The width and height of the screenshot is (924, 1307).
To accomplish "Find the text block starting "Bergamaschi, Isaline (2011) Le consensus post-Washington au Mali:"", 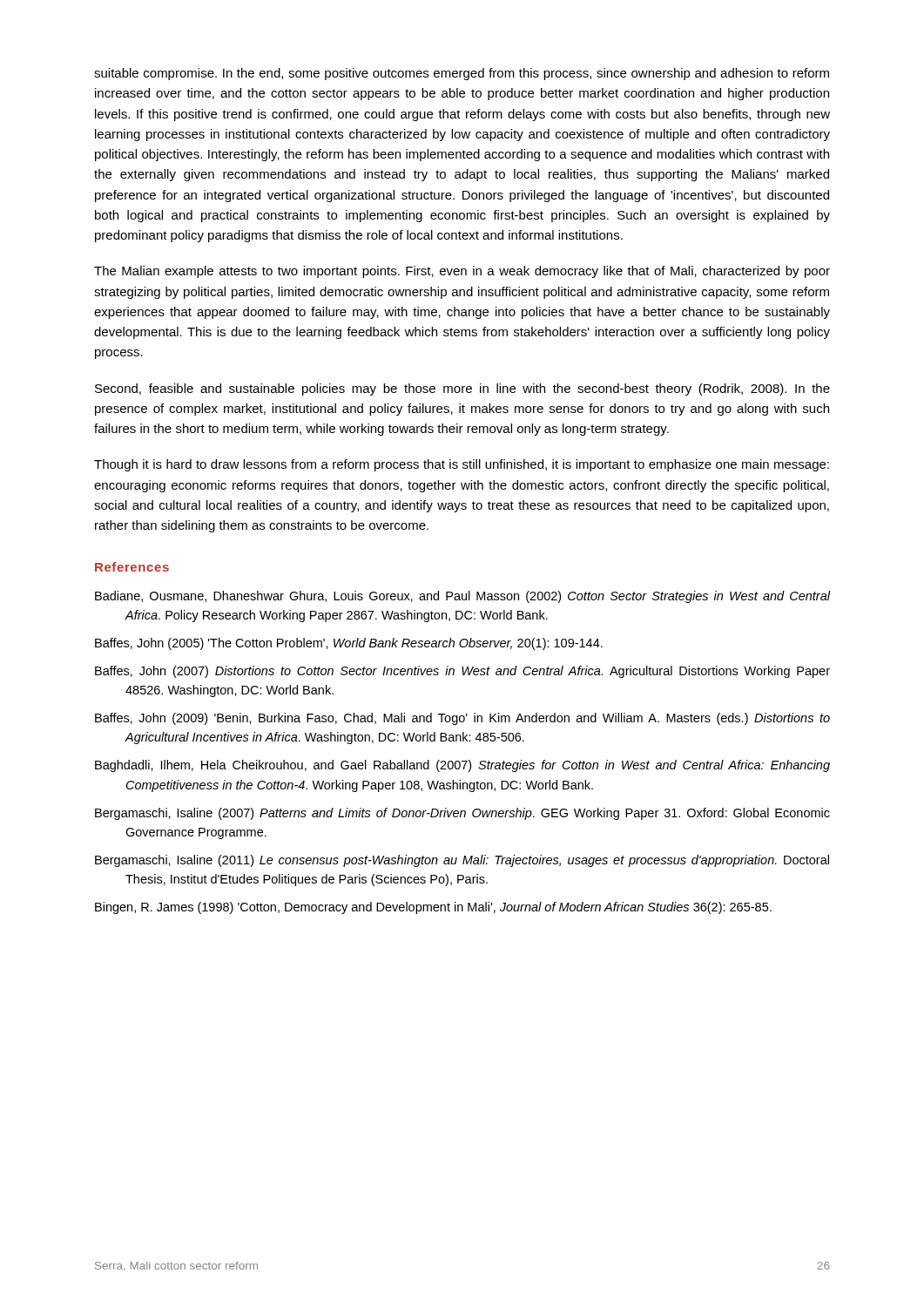I will pyautogui.click(x=462, y=869).
